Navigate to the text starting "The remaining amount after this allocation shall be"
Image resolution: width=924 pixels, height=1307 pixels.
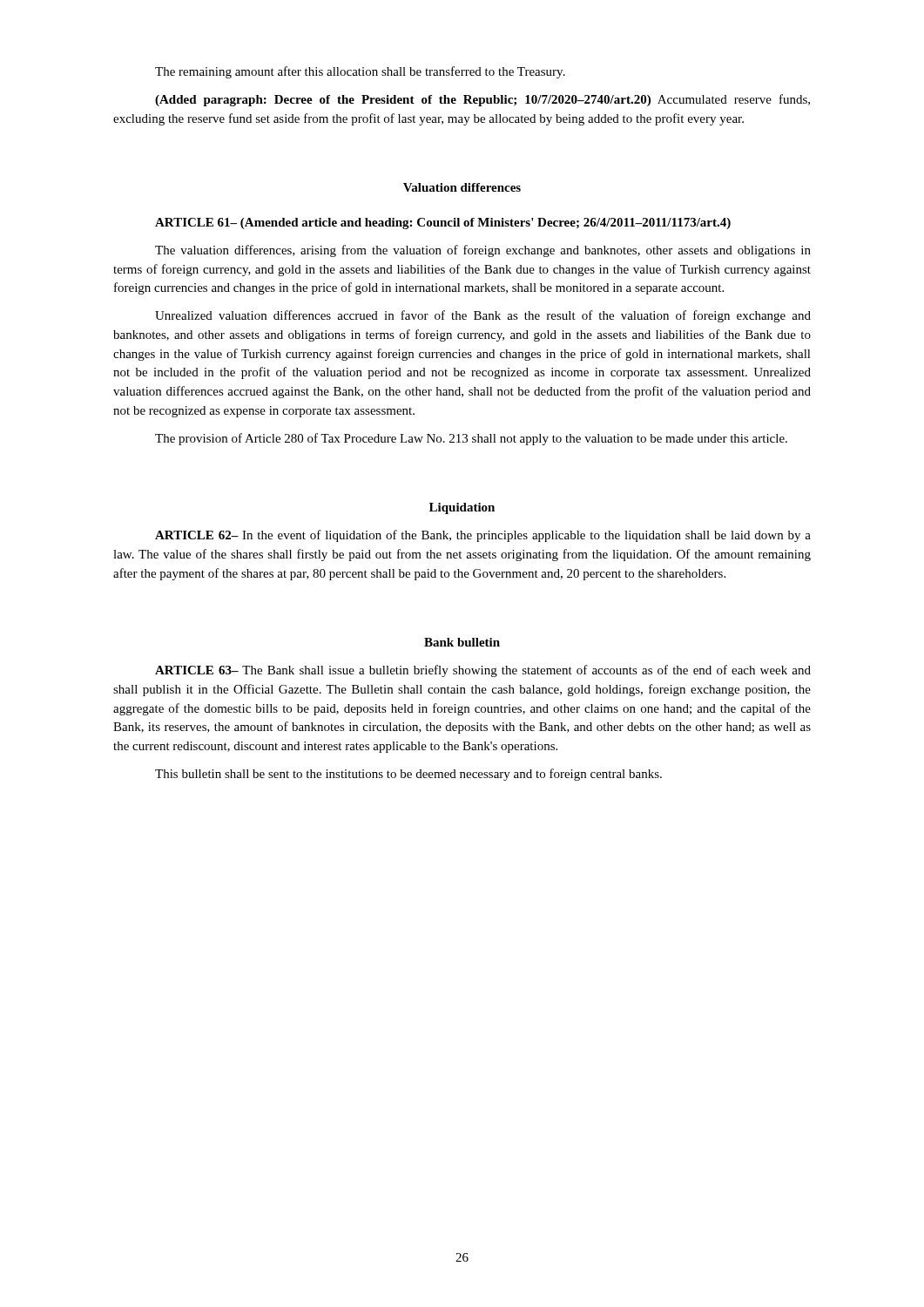pyautogui.click(x=462, y=72)
